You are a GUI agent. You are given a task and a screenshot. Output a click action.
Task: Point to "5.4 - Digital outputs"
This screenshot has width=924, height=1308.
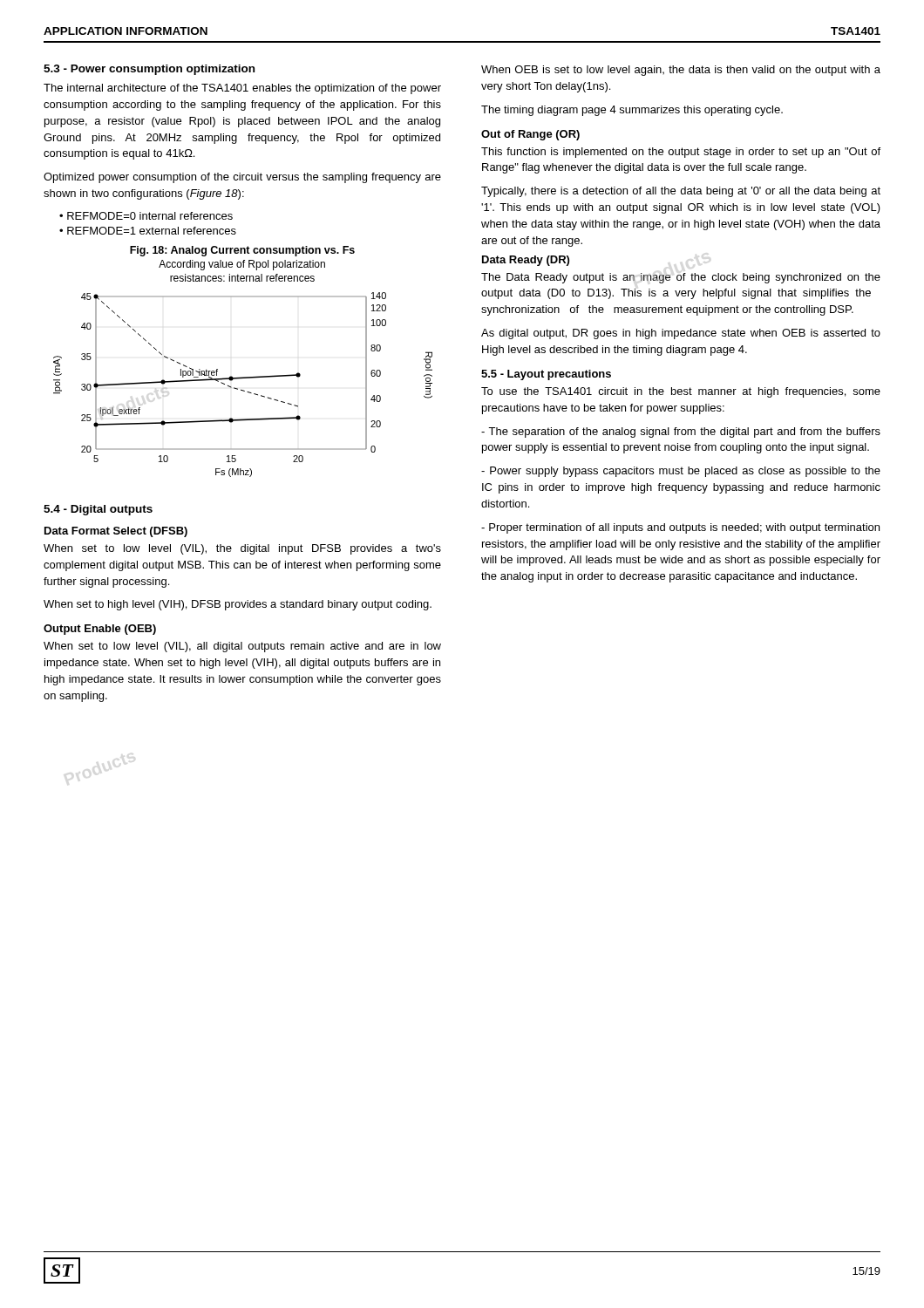[98, 509]
